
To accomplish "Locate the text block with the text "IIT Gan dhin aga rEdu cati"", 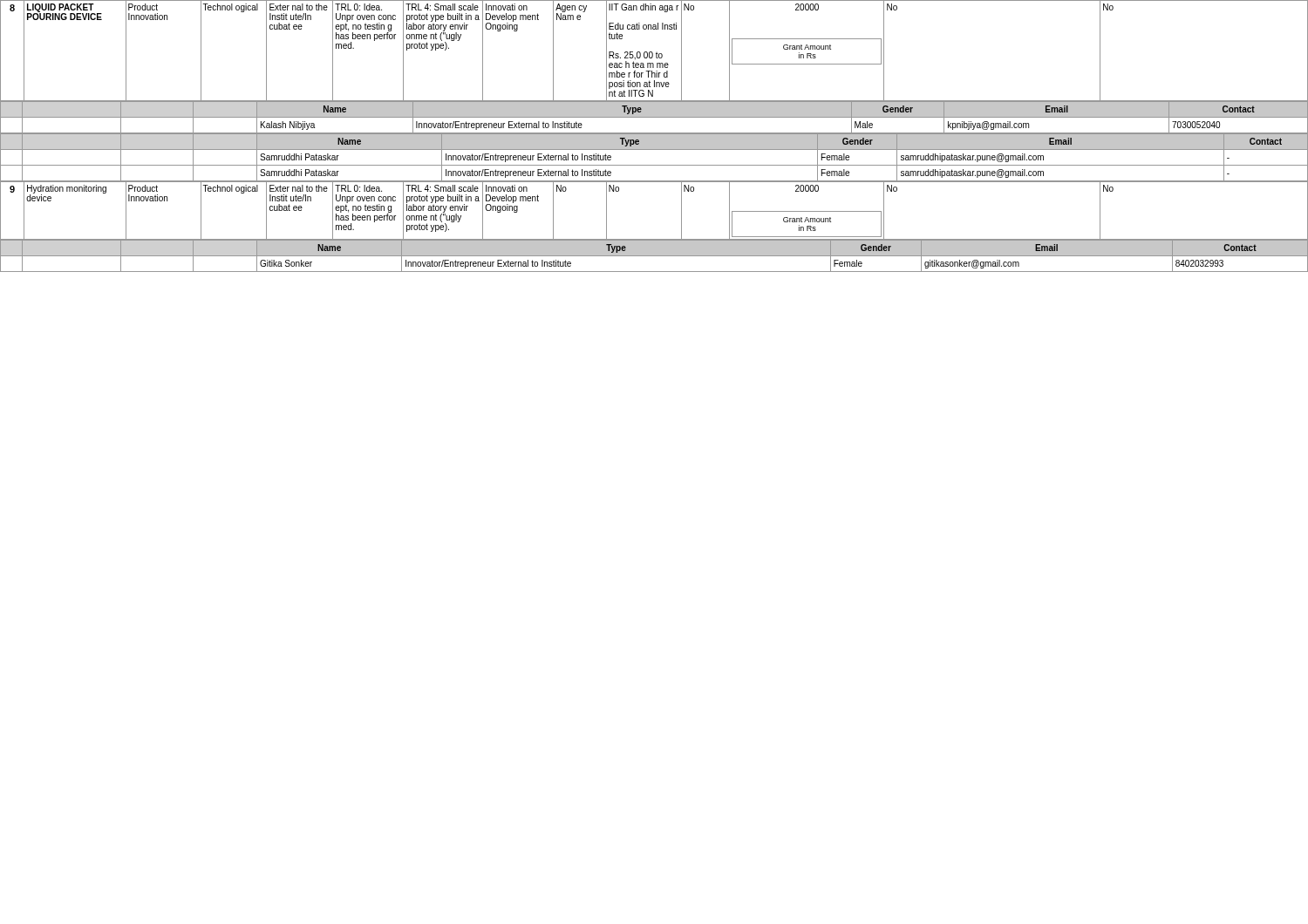I will (644, 51).
